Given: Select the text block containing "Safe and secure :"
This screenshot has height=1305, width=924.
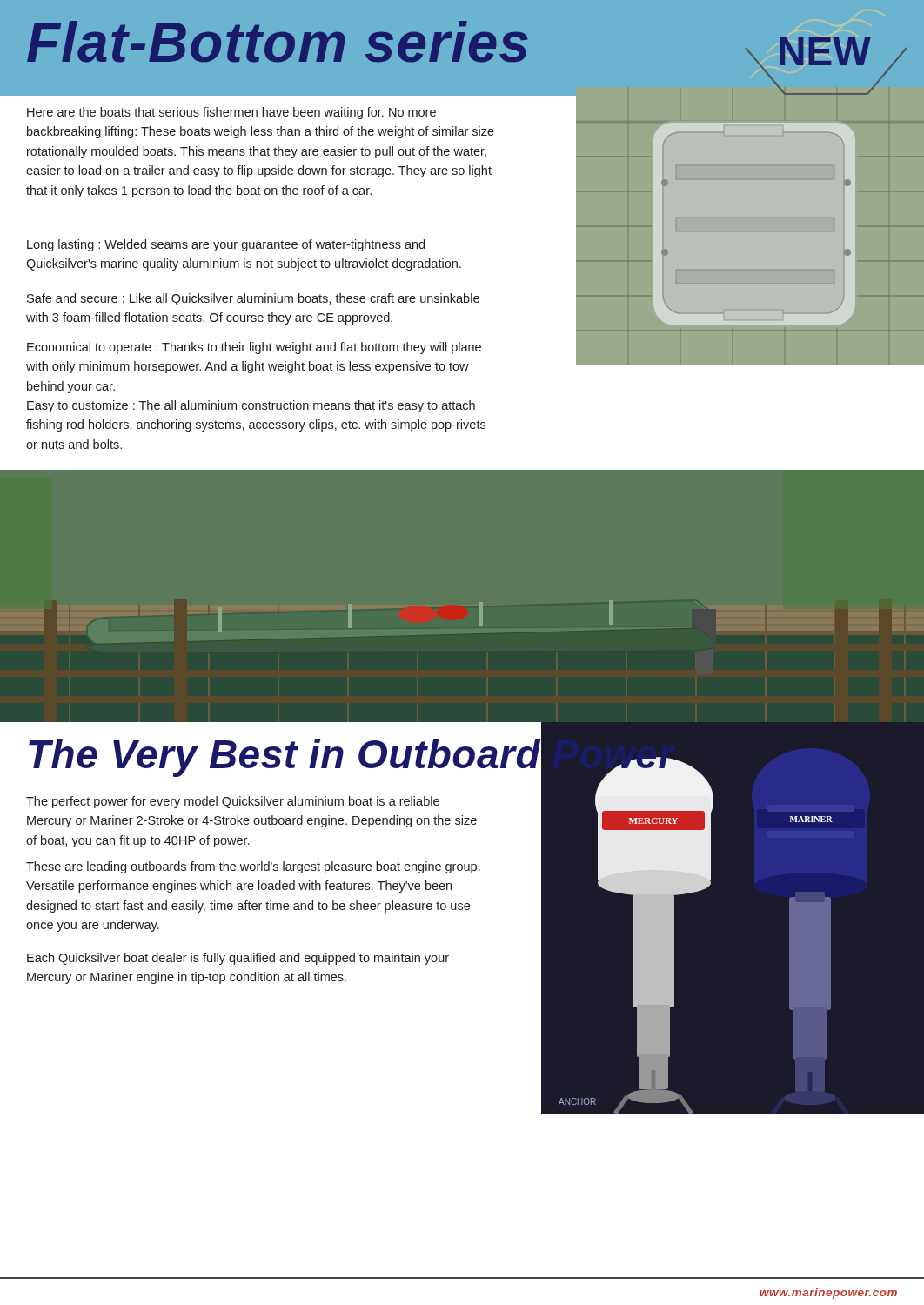Looking at the screenshot, I should pyautogui.click(x=253, y=308).
